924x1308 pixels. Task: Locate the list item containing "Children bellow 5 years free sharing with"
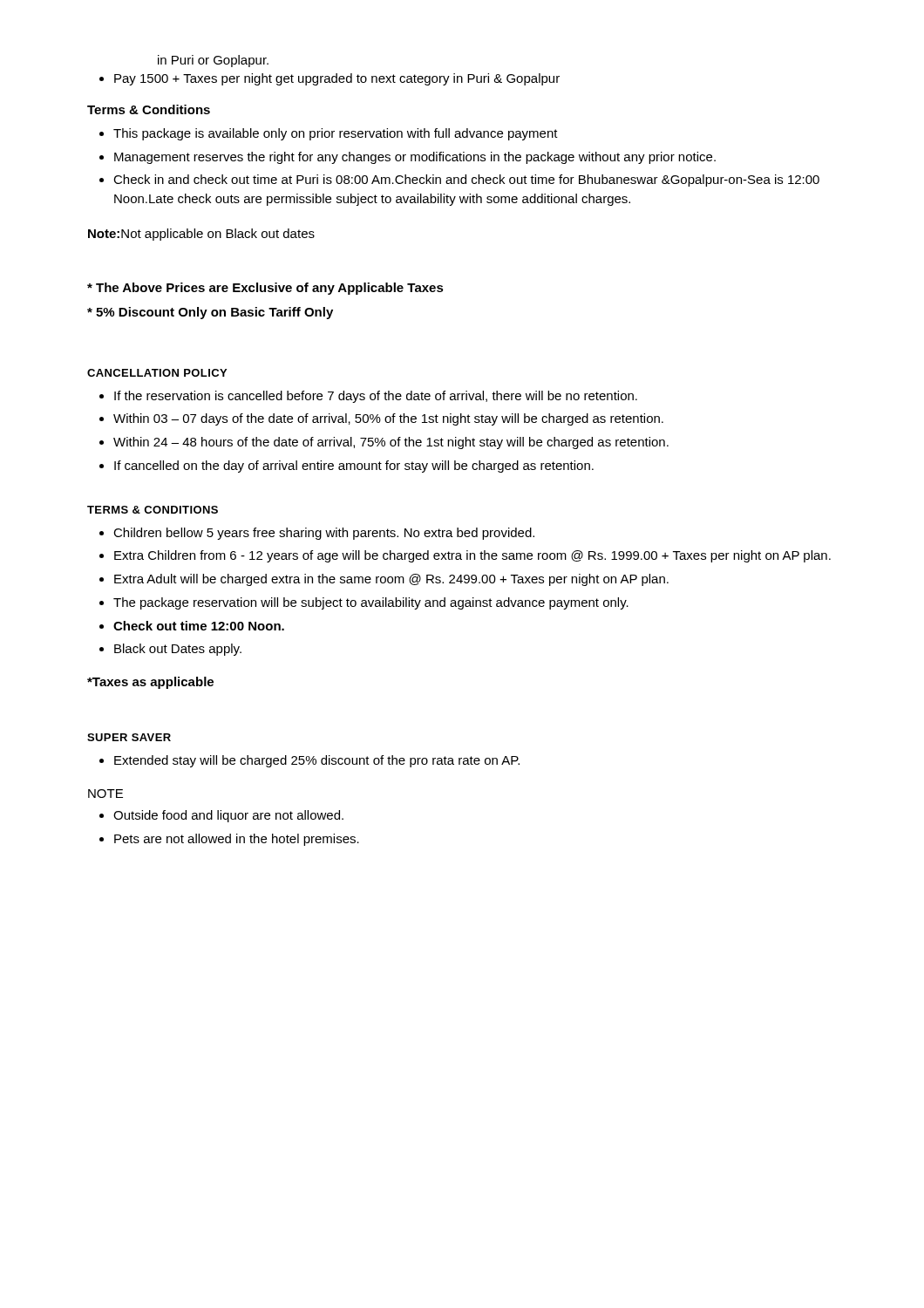462,591
